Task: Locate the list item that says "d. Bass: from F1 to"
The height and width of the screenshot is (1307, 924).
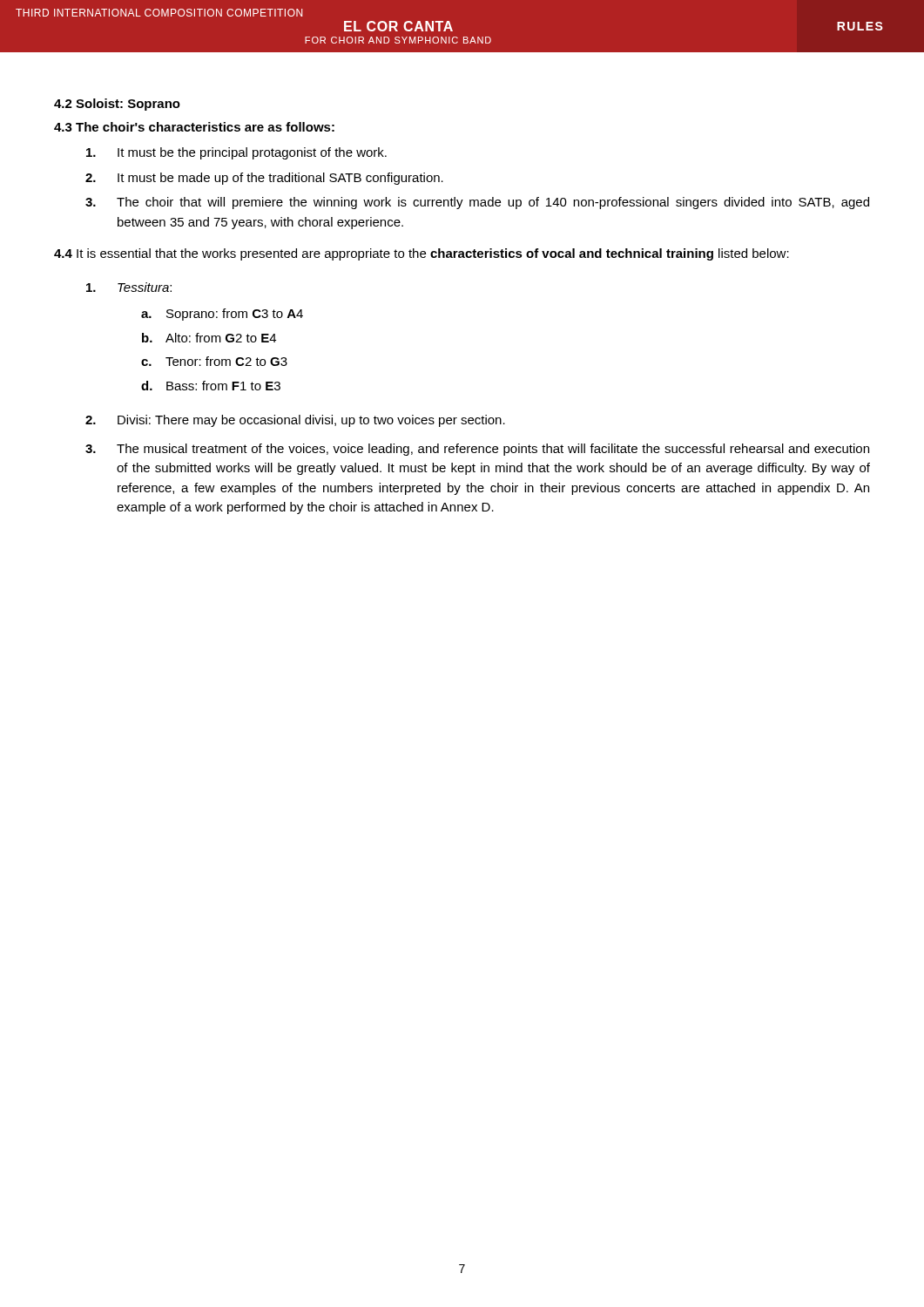Action: coord(211,385)
